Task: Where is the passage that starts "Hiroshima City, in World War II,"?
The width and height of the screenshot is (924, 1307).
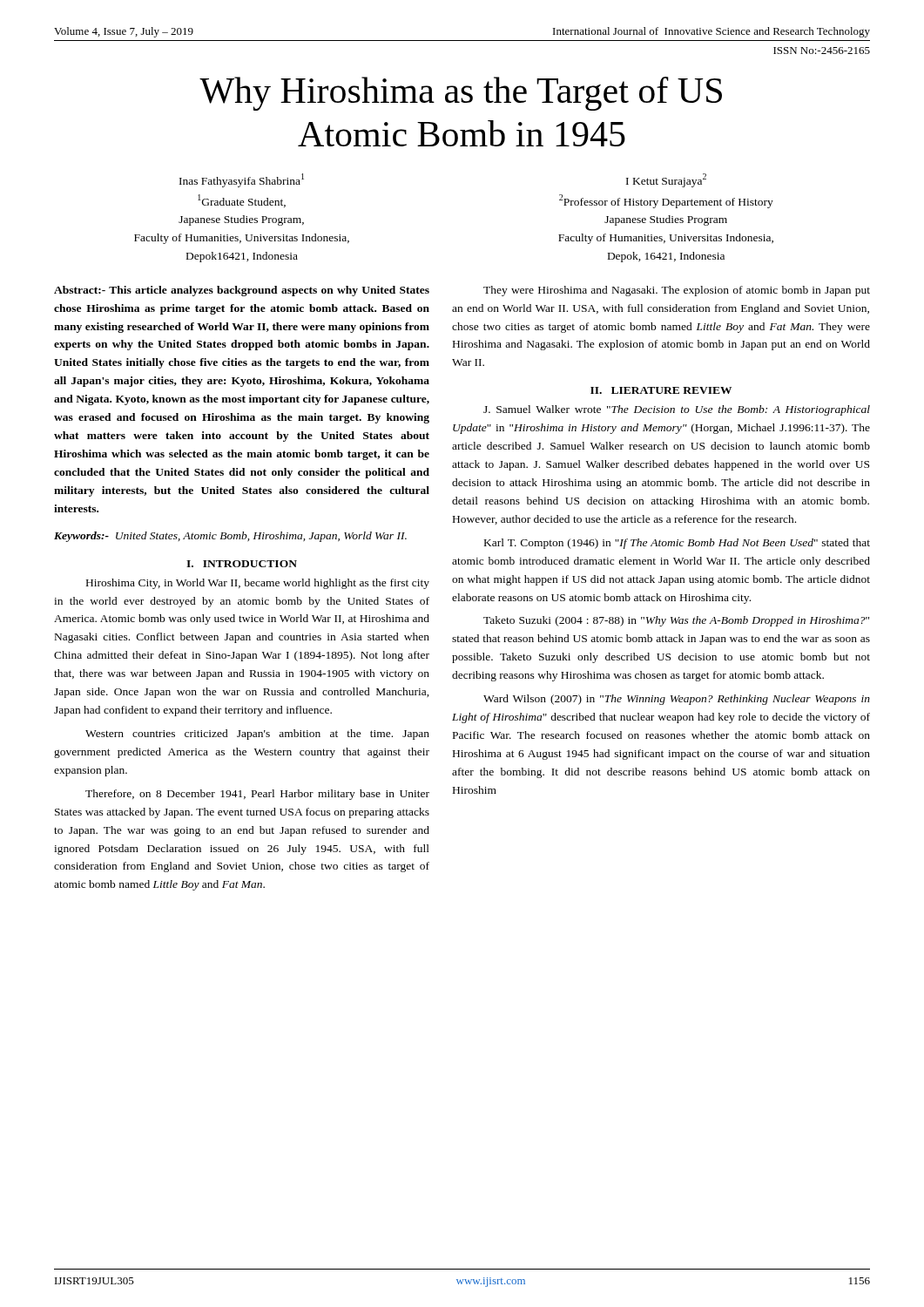Action: pyautogui.click(x=242, y=734)
